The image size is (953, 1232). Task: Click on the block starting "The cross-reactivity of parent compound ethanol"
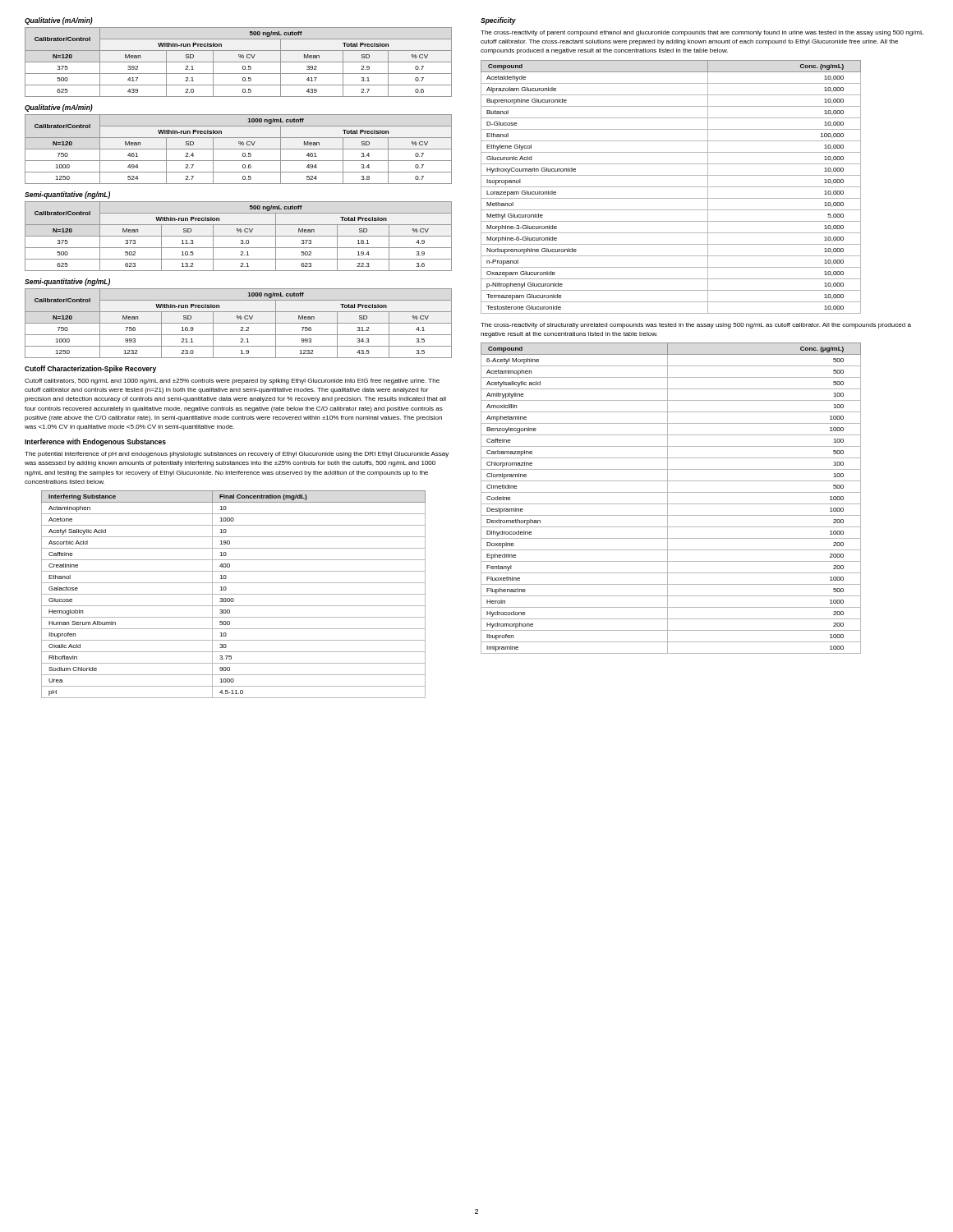pyautogui.click(x=702, y=42)
